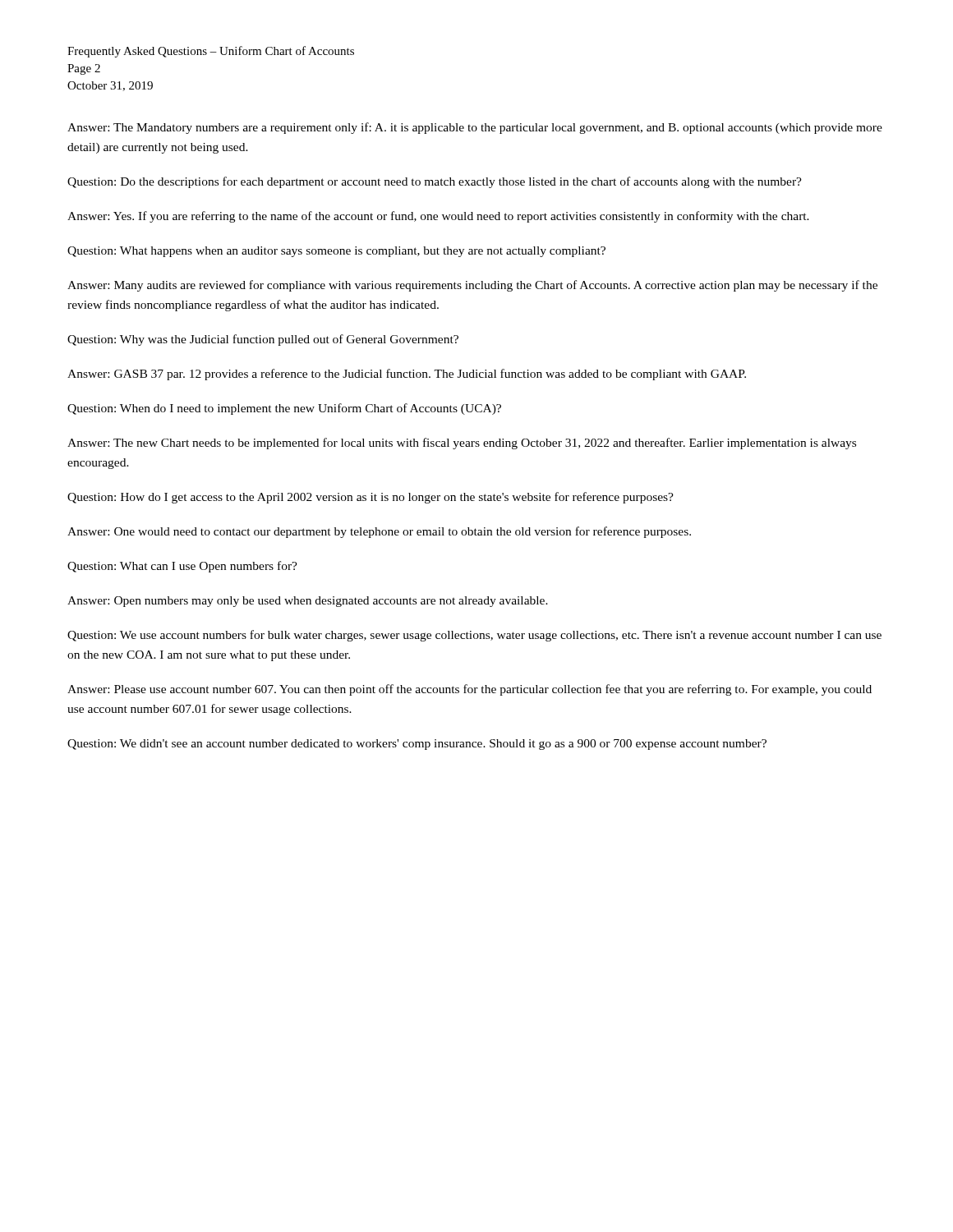Locate the block starting "Answer: Please use account number 607. You can"
The image size is (953, 1232).
coord(470,699)
